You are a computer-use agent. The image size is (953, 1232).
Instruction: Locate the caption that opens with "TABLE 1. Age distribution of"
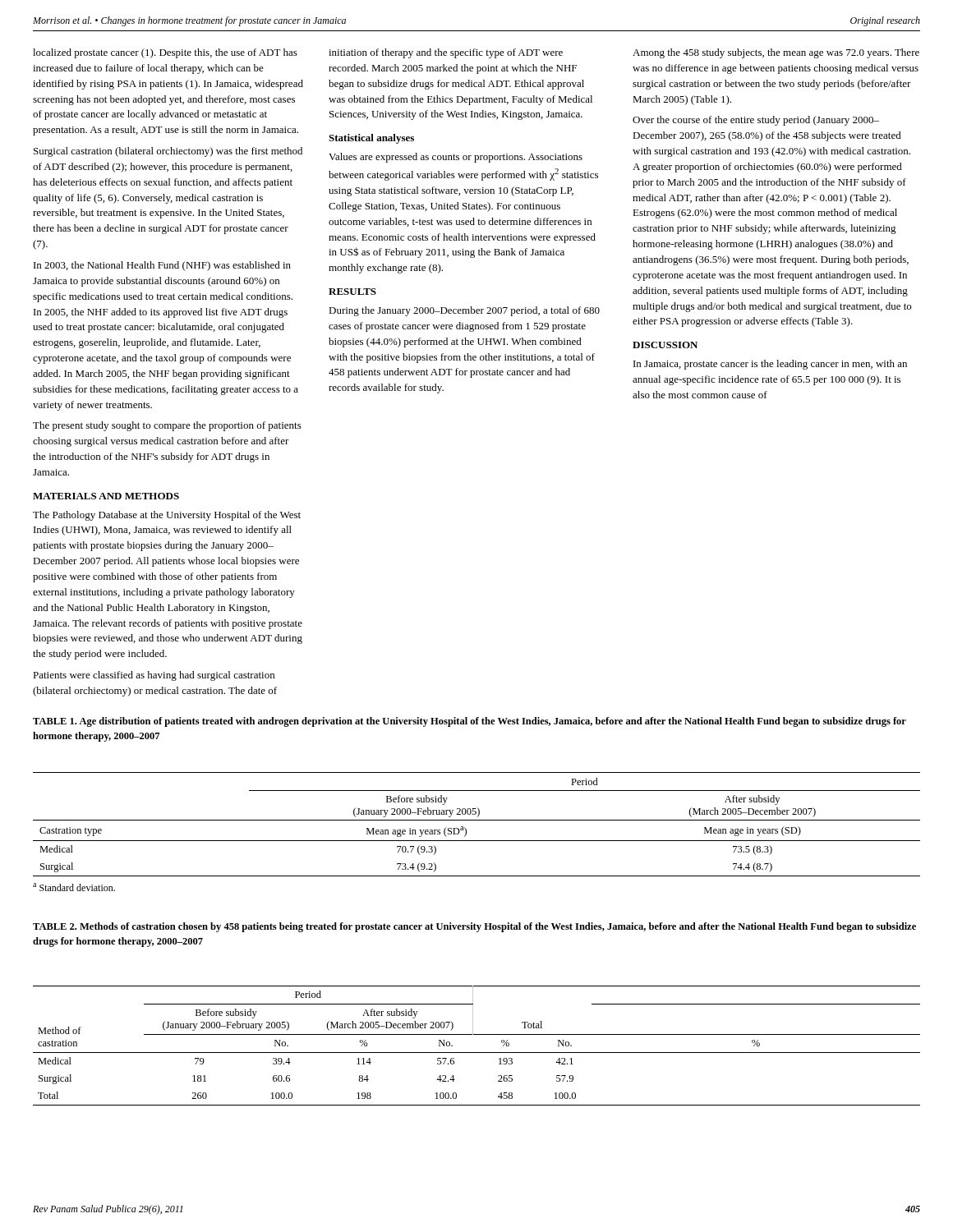tap(469, 728)
